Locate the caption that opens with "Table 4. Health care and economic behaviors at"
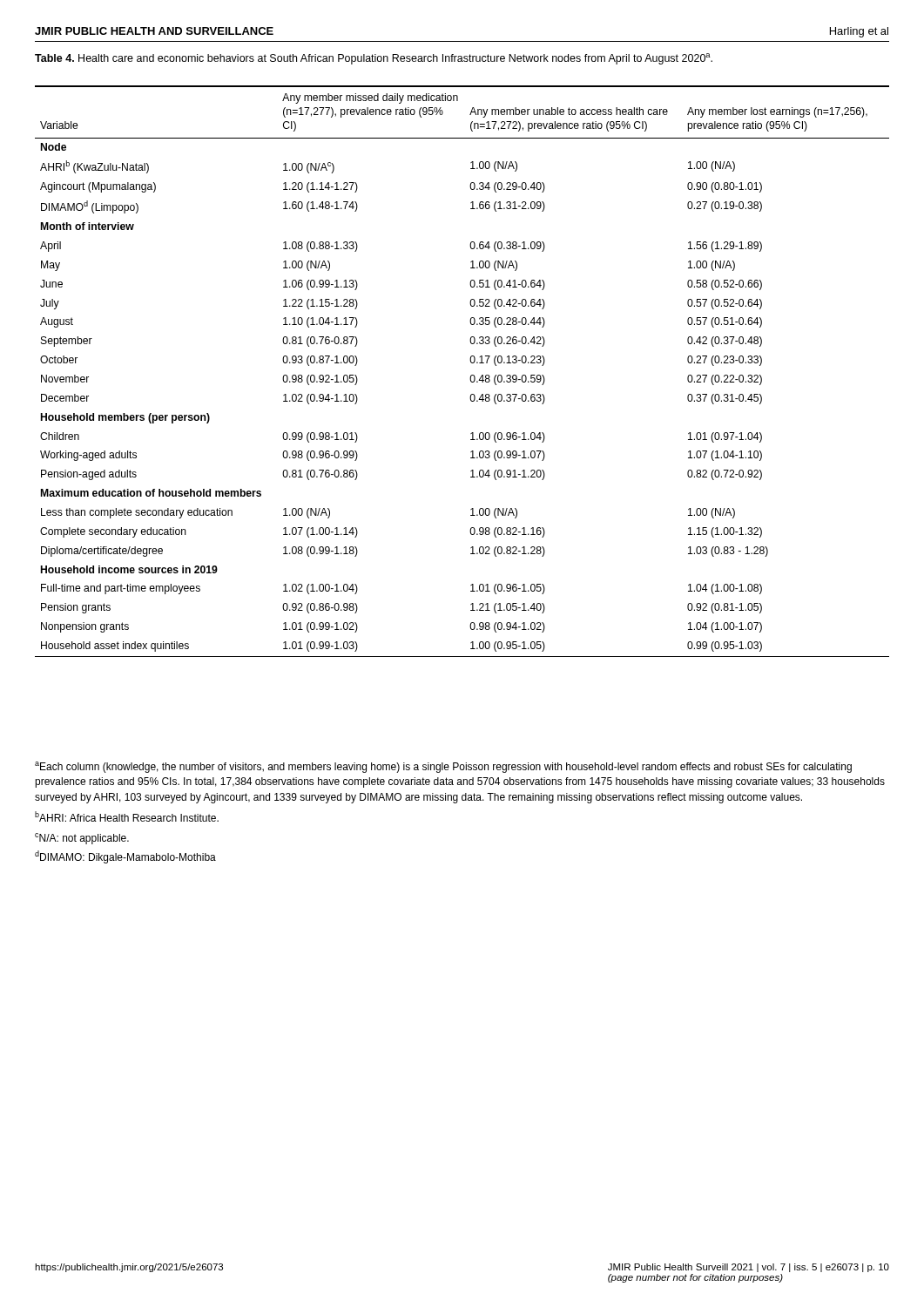This screenshot has height=1307, width=924. [x=374, y=58]
